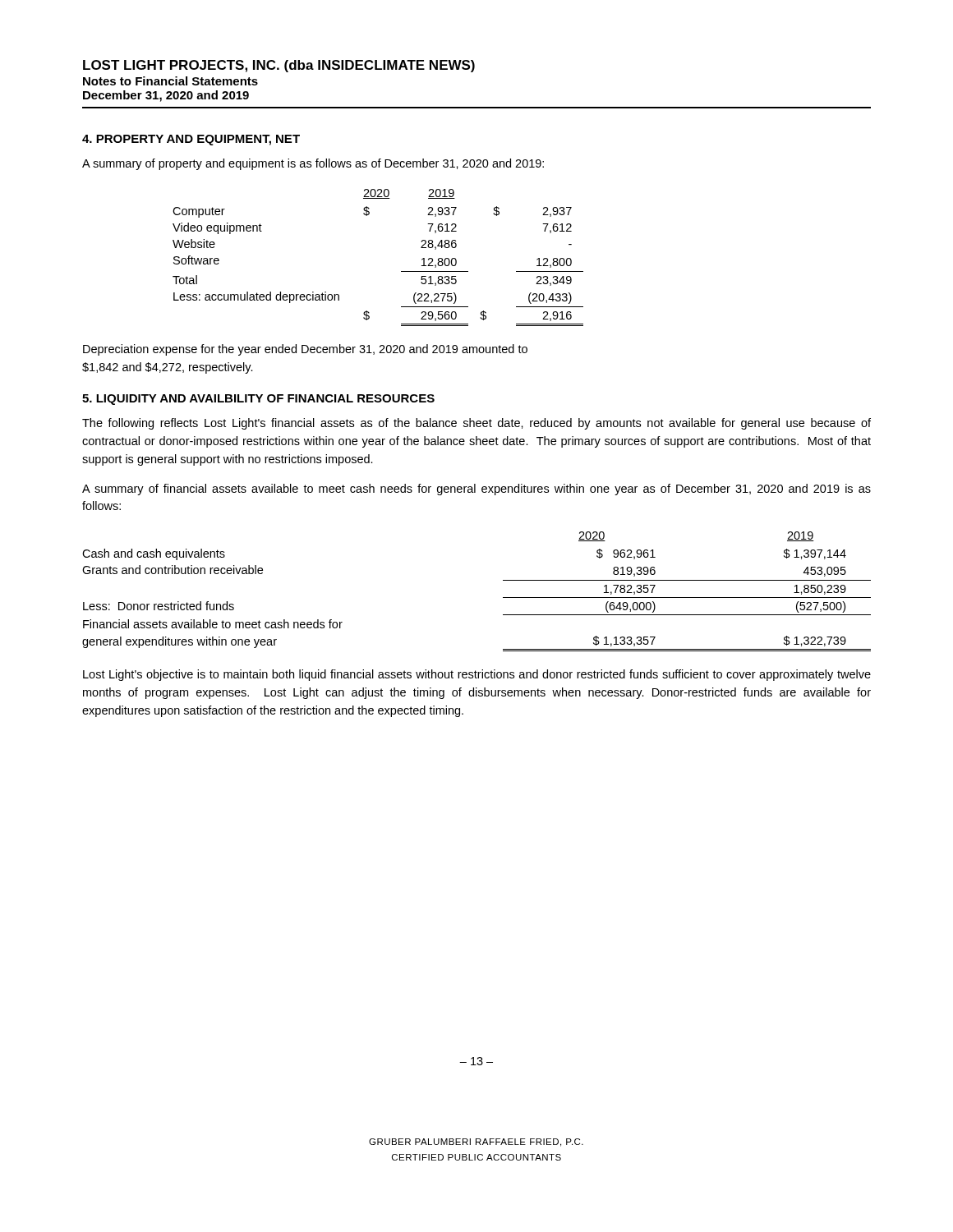Viewport: 953px width, 1232px height.
Task: Select the text block starting "The following reflects"
Action: pos(476,441)
